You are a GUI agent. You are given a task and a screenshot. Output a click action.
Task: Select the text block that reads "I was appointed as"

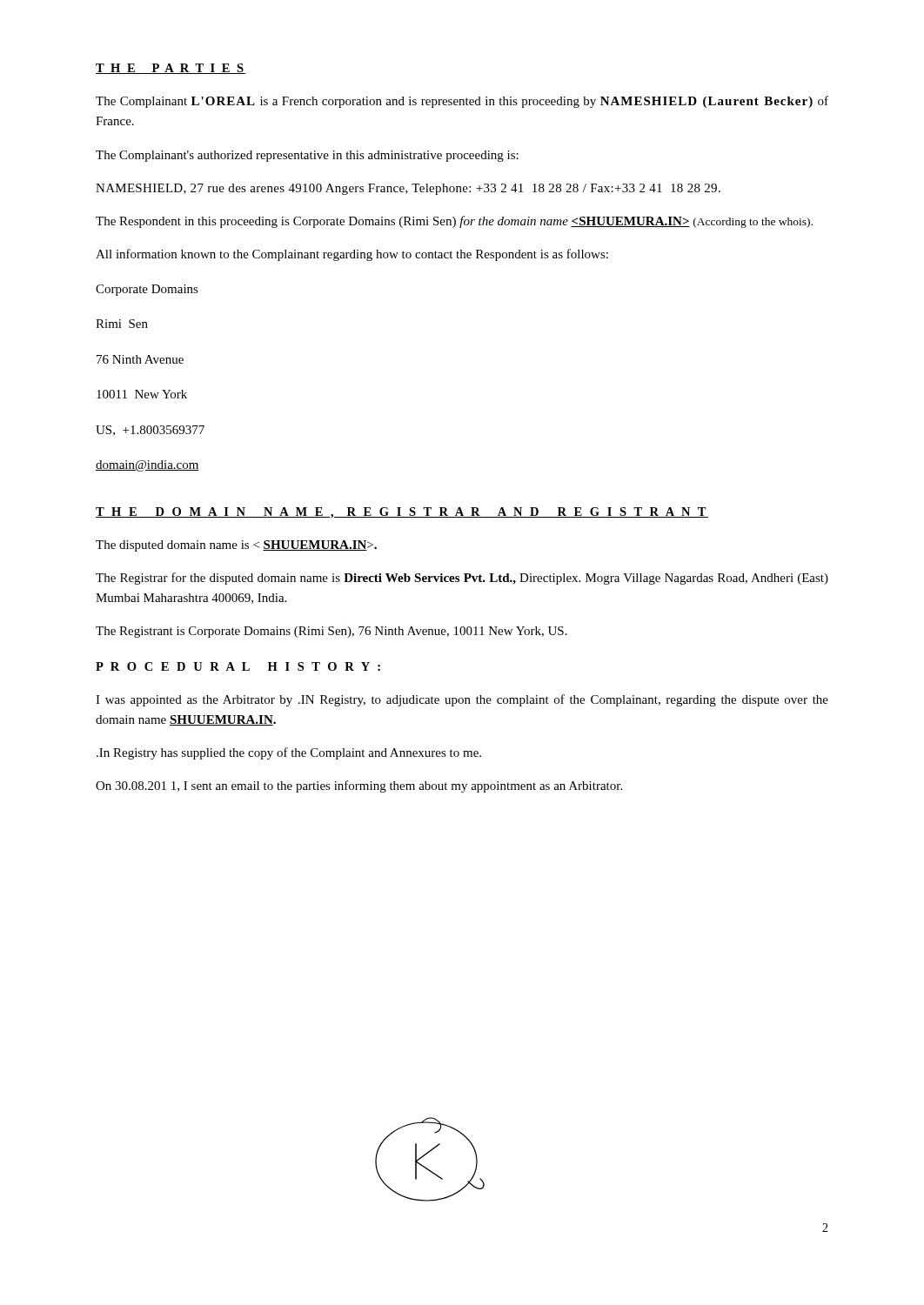pos(462,710)
